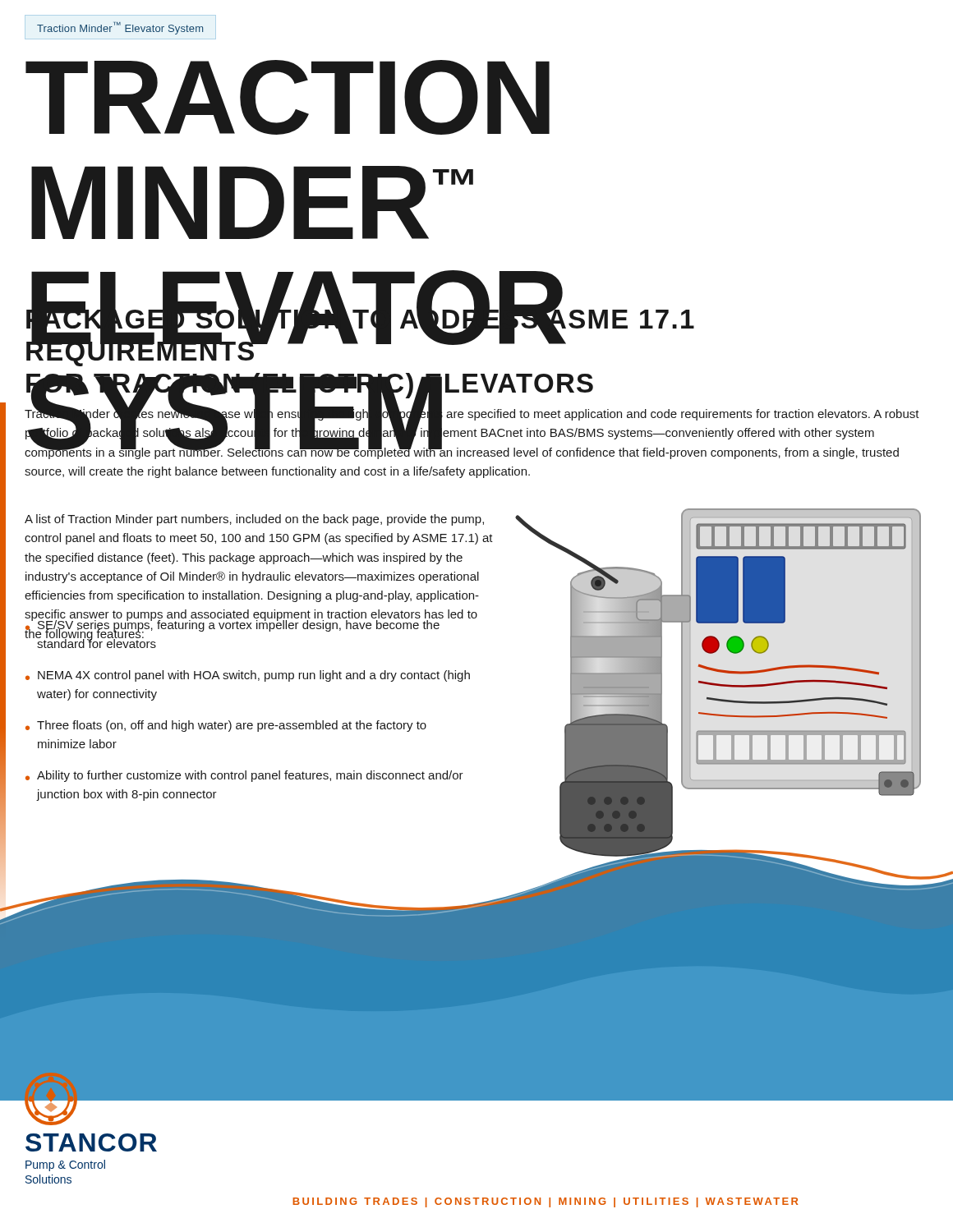Find the list item with the text "• Ability to further"

coord(251,785)
